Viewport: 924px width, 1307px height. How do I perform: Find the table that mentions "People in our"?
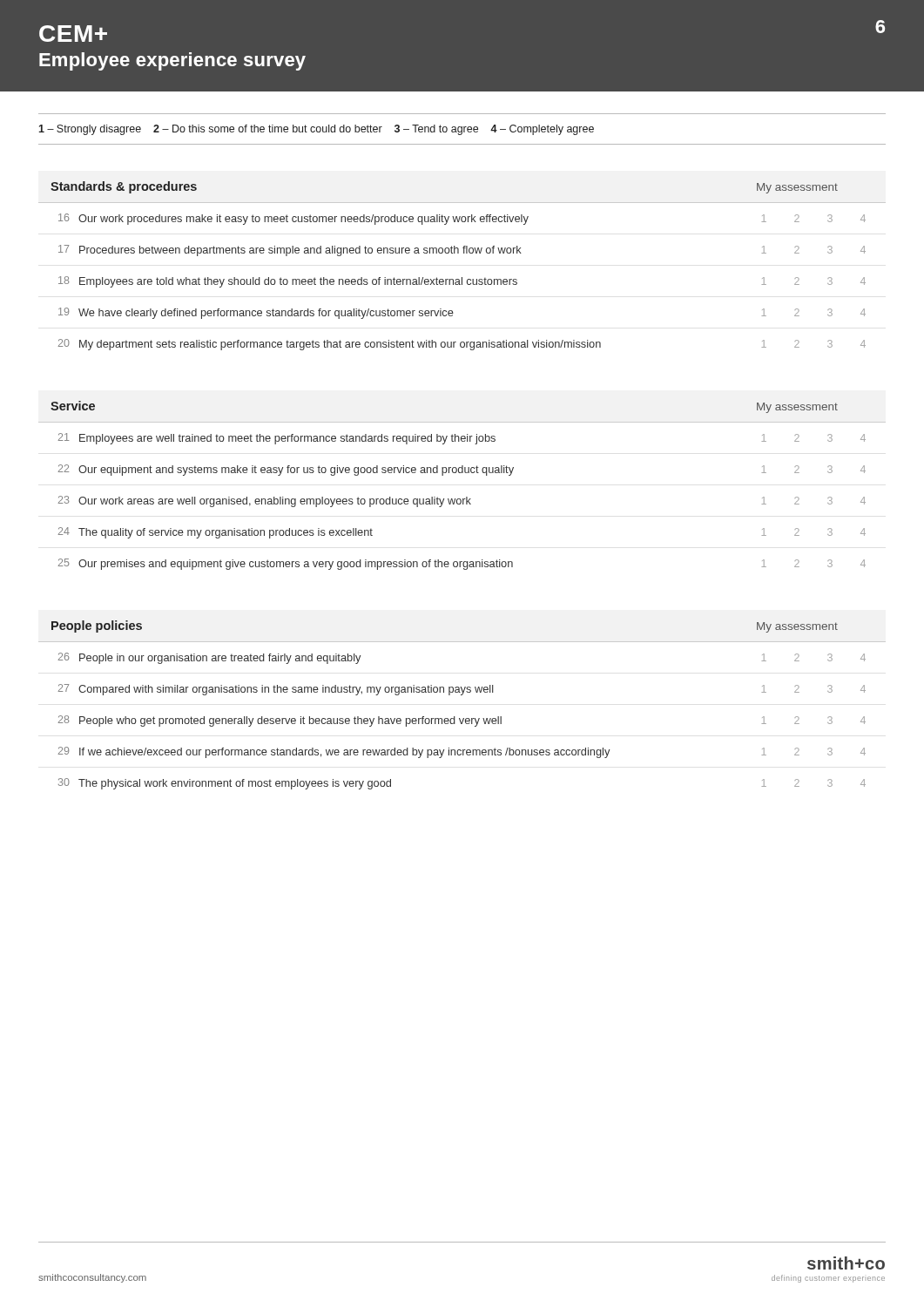click(462, 704)
